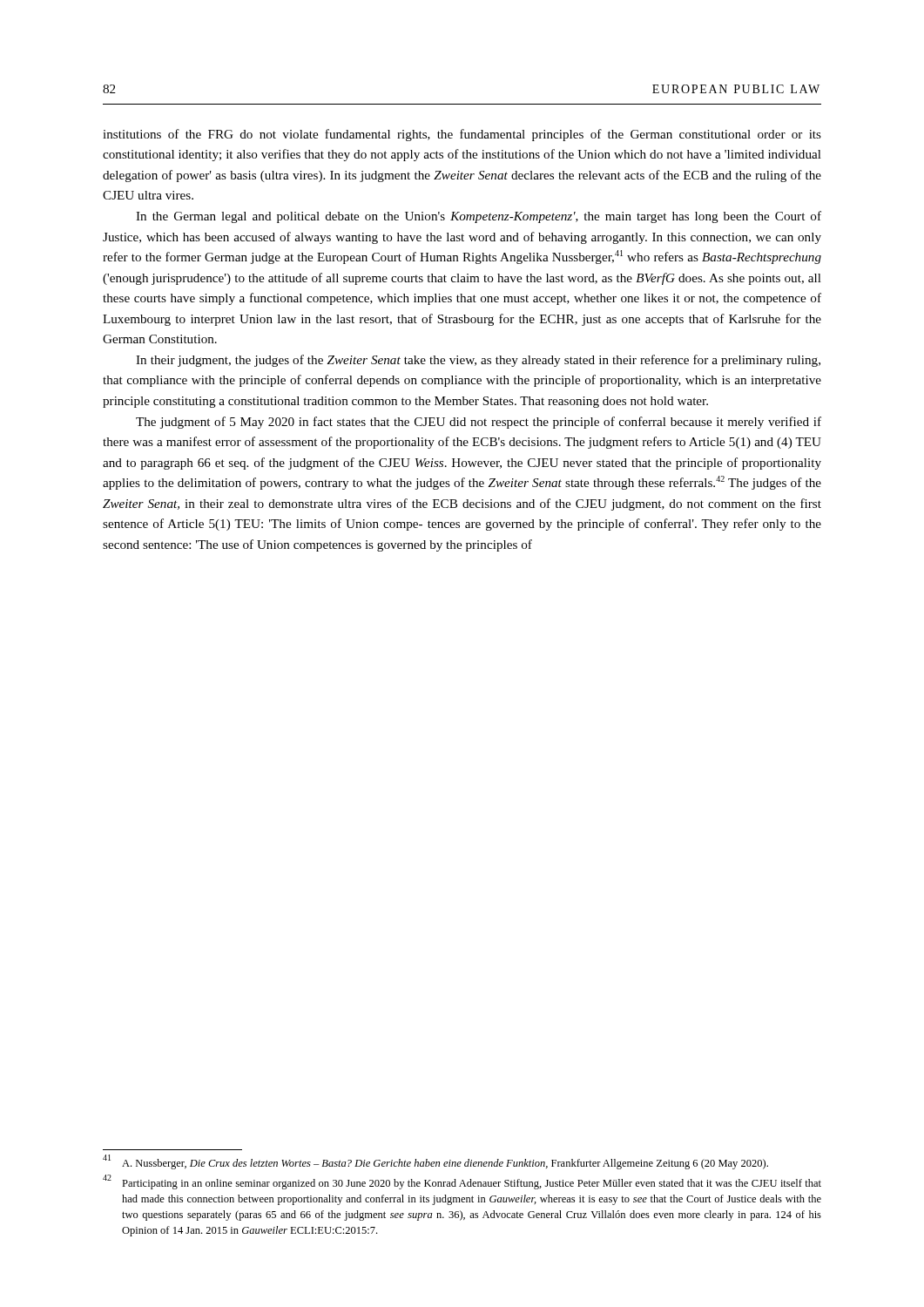This screenshot has width=924, height=1307.
Task: Point to the block beginning "institutions of the FRG do"
Action: point(462,164)
